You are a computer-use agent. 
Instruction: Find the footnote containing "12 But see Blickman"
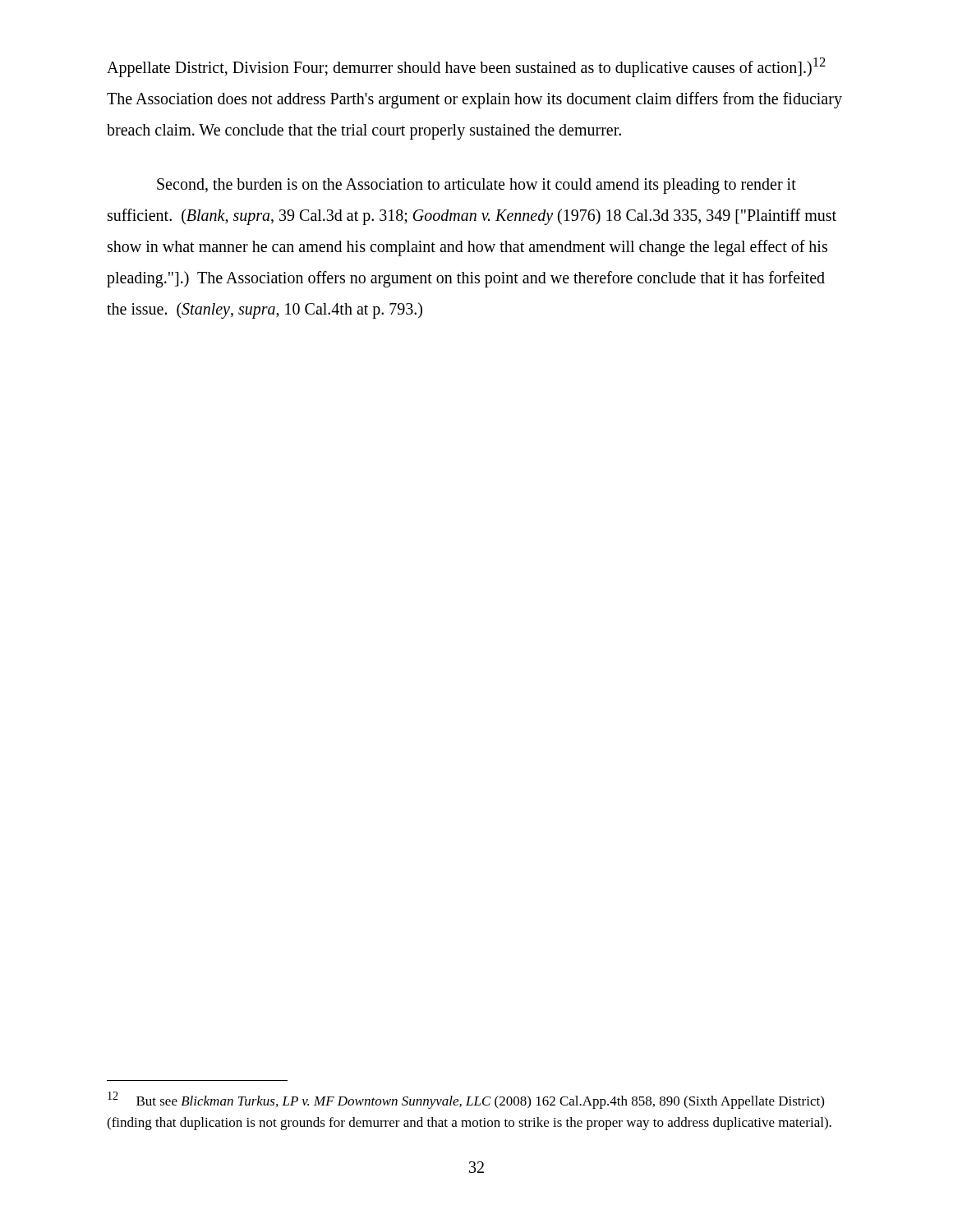469,1109
